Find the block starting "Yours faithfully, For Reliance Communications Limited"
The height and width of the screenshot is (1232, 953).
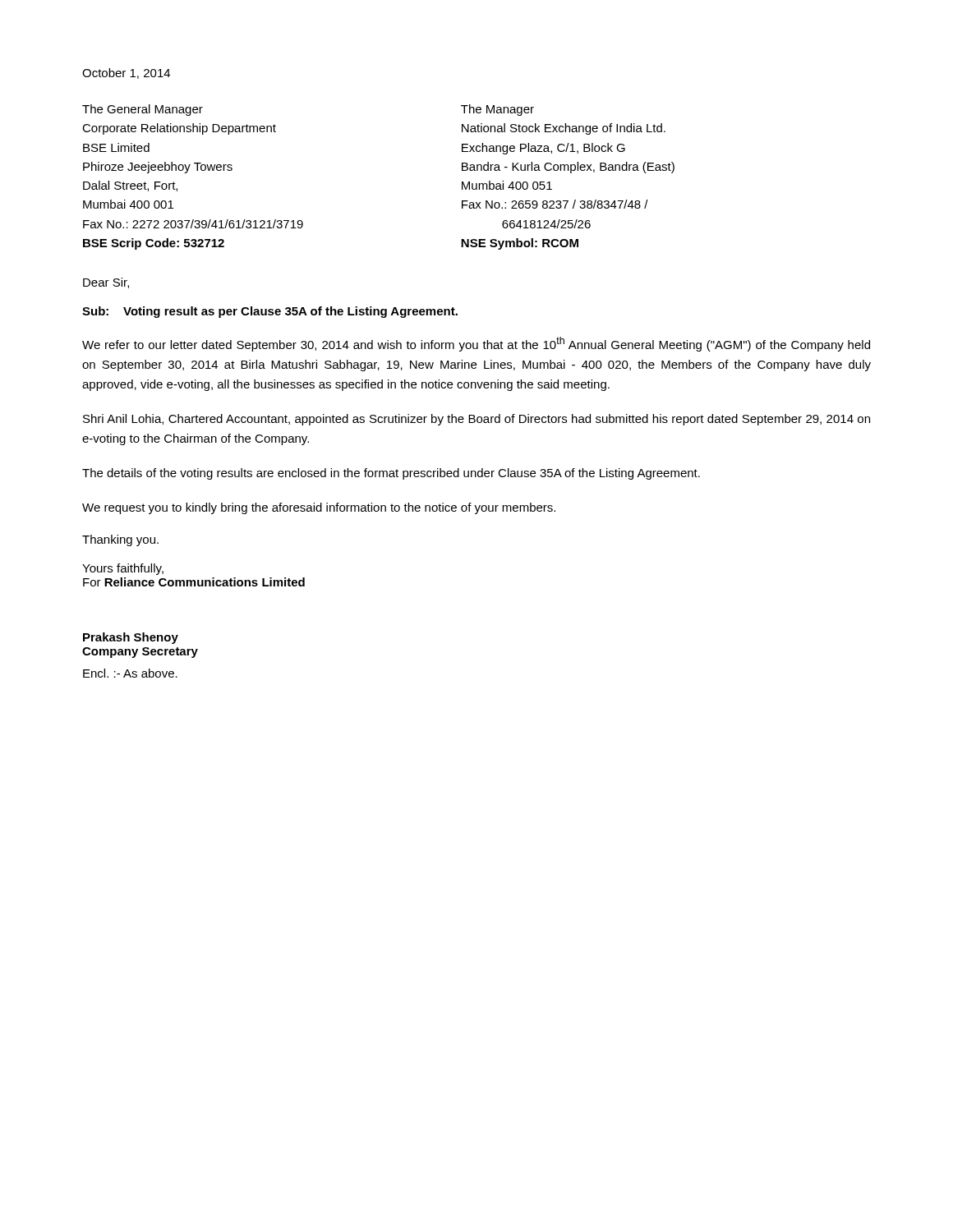(194, 575)
